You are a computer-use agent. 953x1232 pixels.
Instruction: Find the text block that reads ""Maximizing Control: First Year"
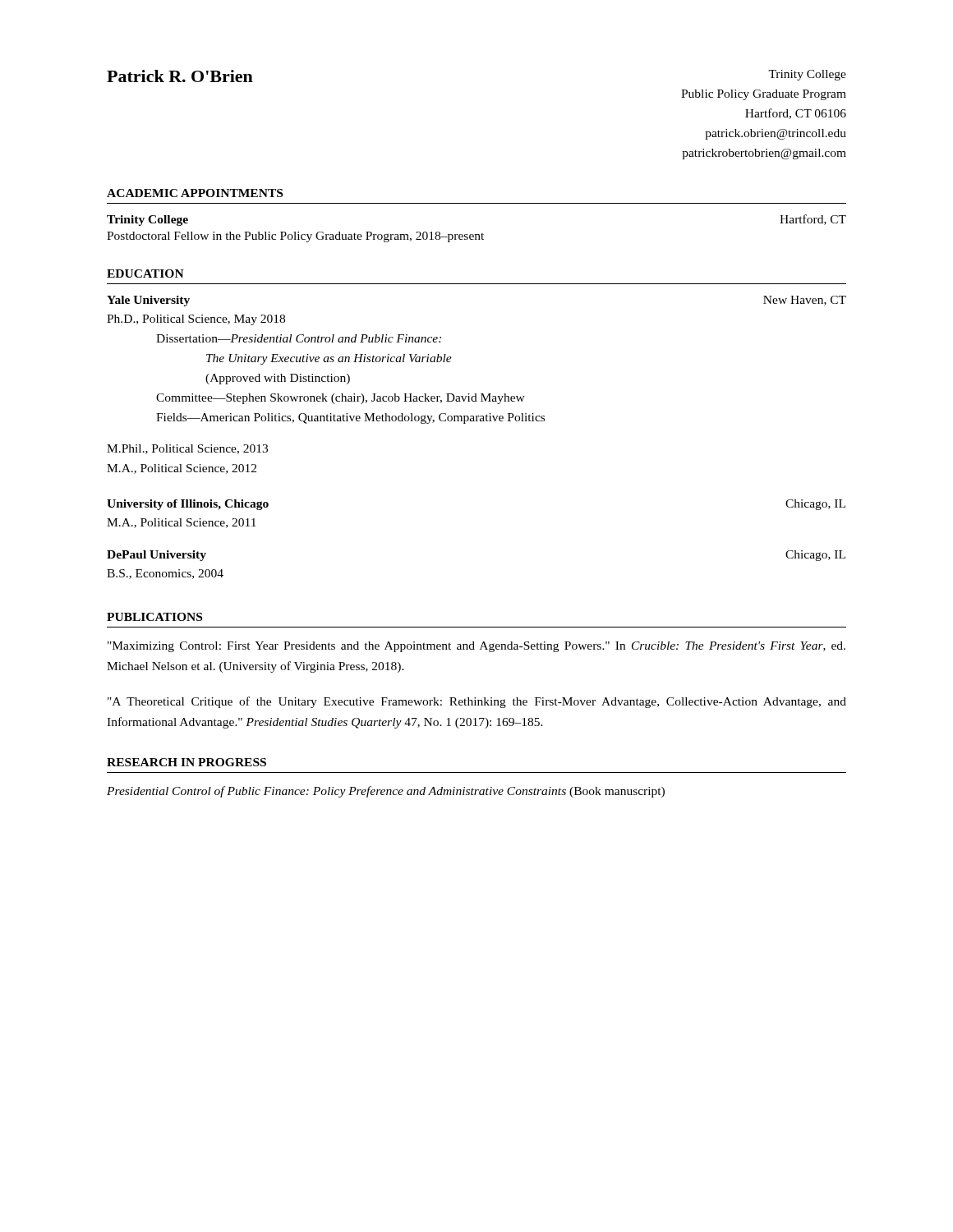tap(476, 656)
